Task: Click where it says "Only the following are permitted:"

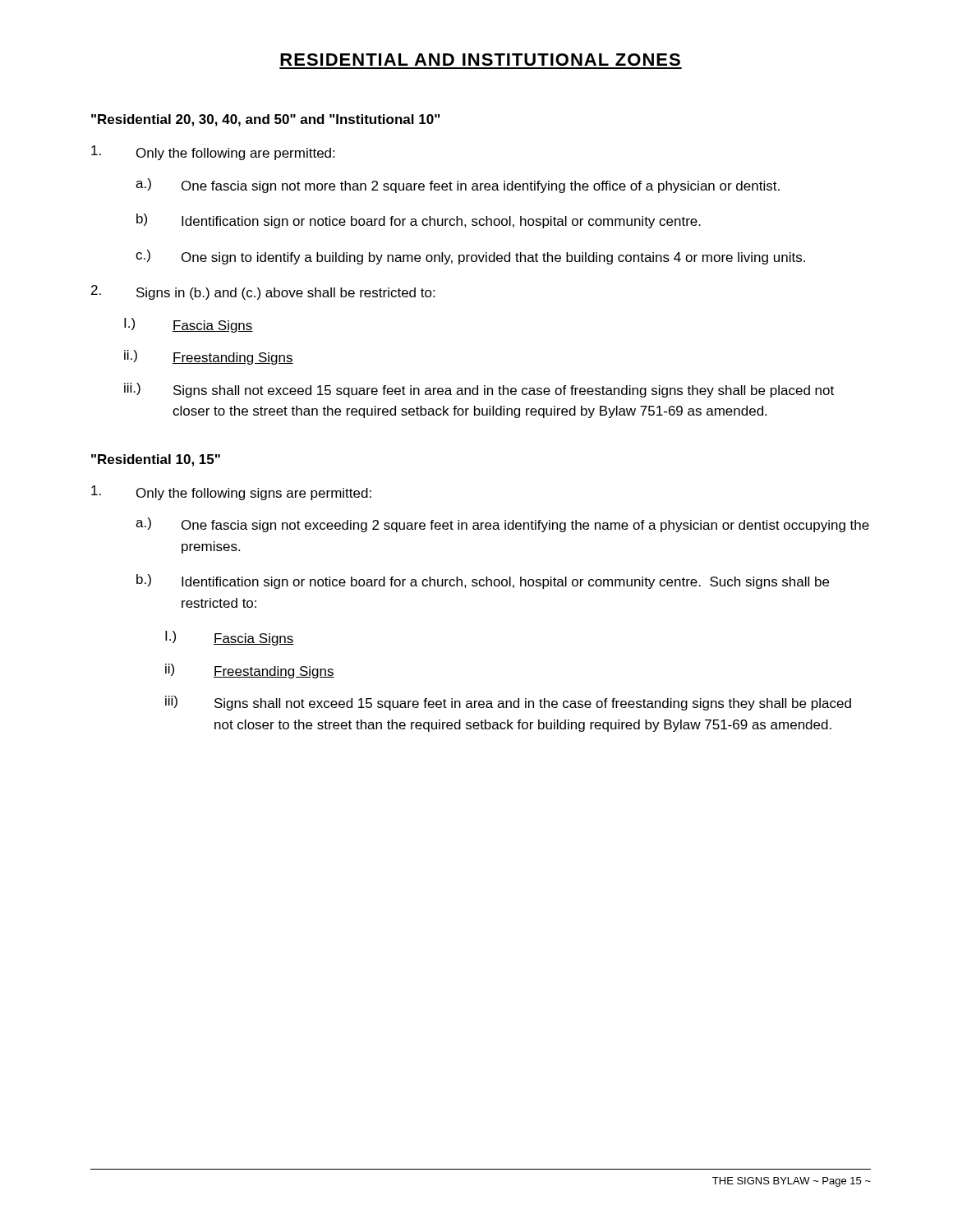Action: (x=213, y=153)
